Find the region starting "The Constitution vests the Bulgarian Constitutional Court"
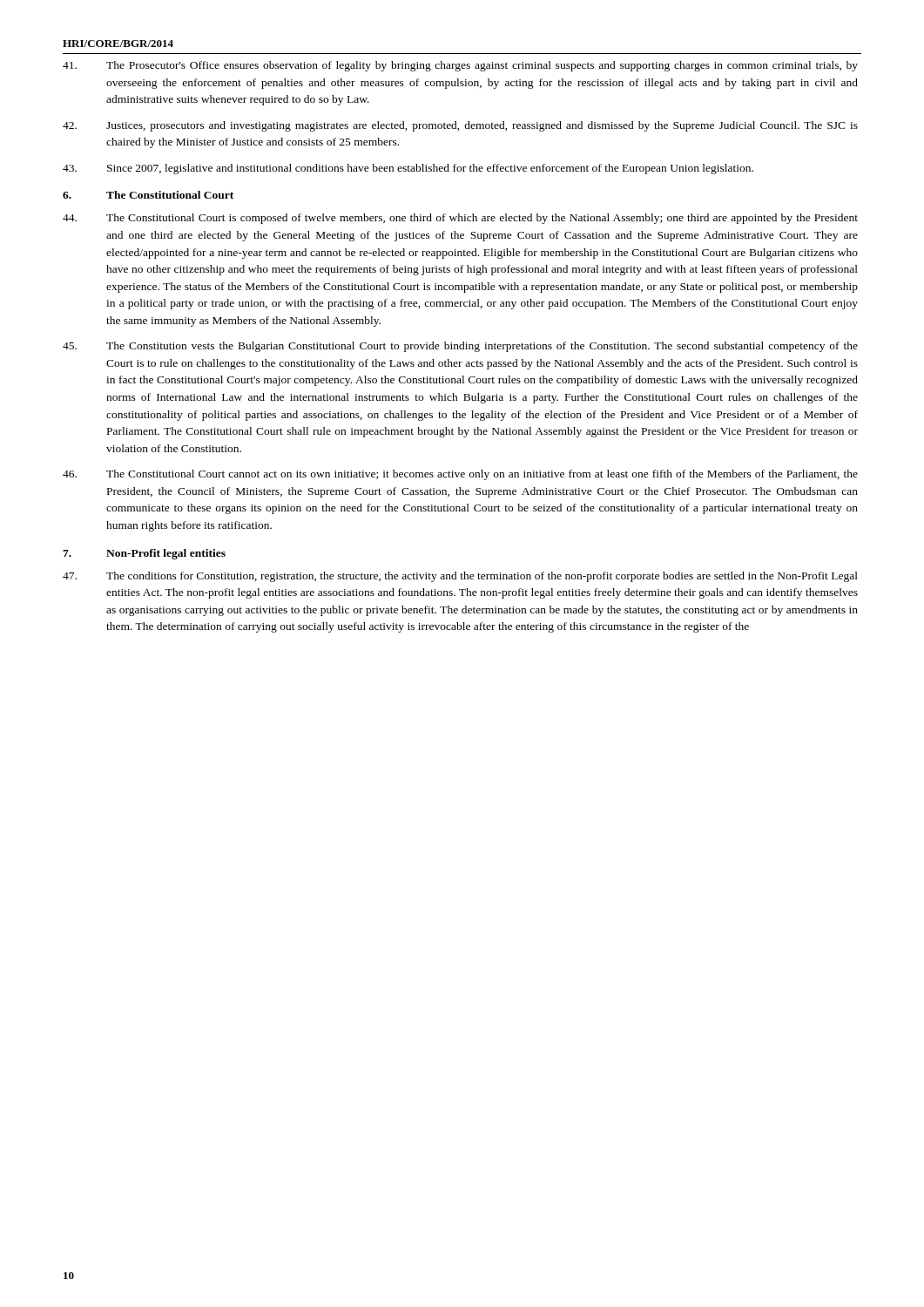This screenshot has height=1307, width=924. pyautogui.click(x=460, y=397)
